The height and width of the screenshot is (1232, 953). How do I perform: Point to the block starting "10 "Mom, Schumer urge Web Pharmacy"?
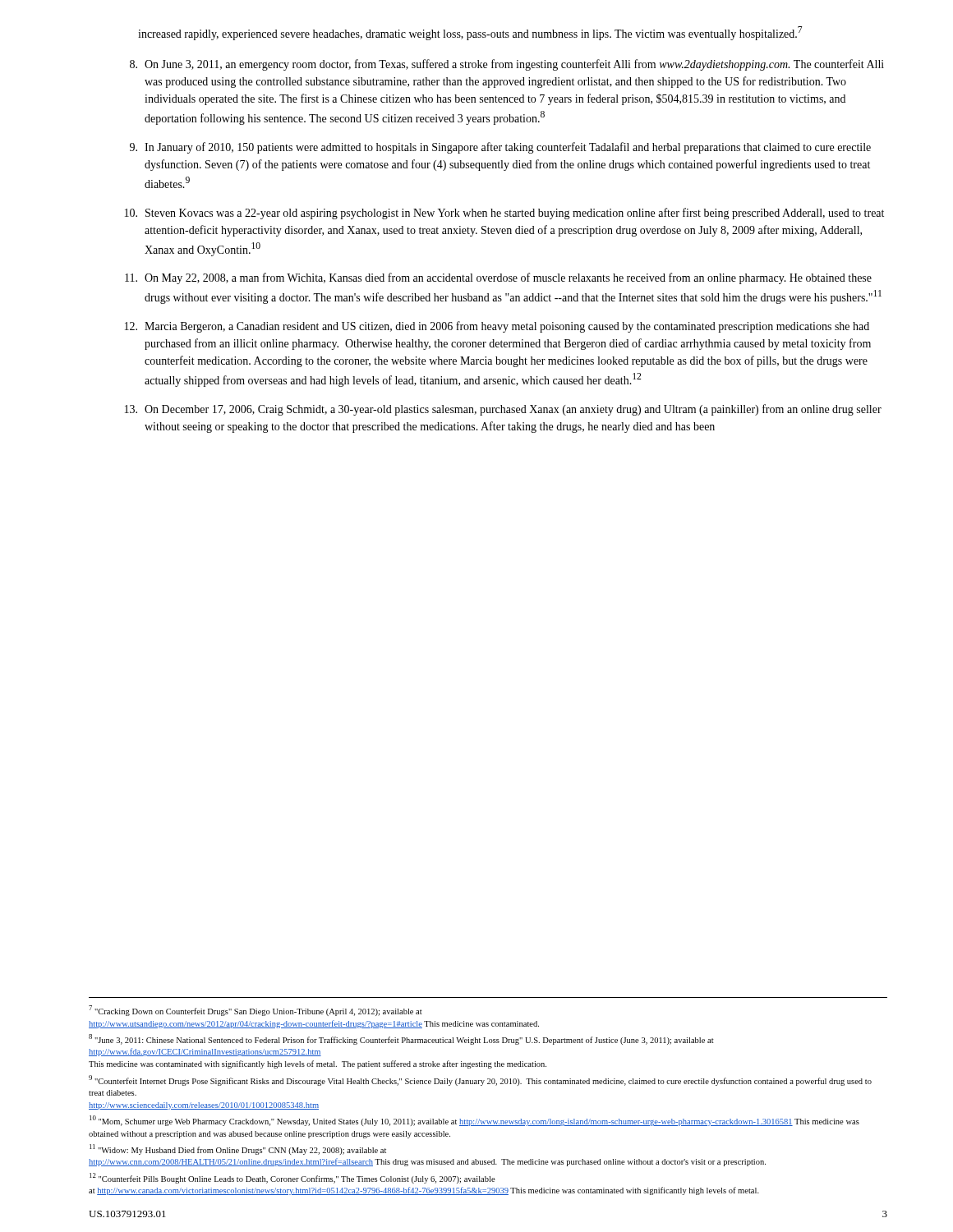(474, 1126)
